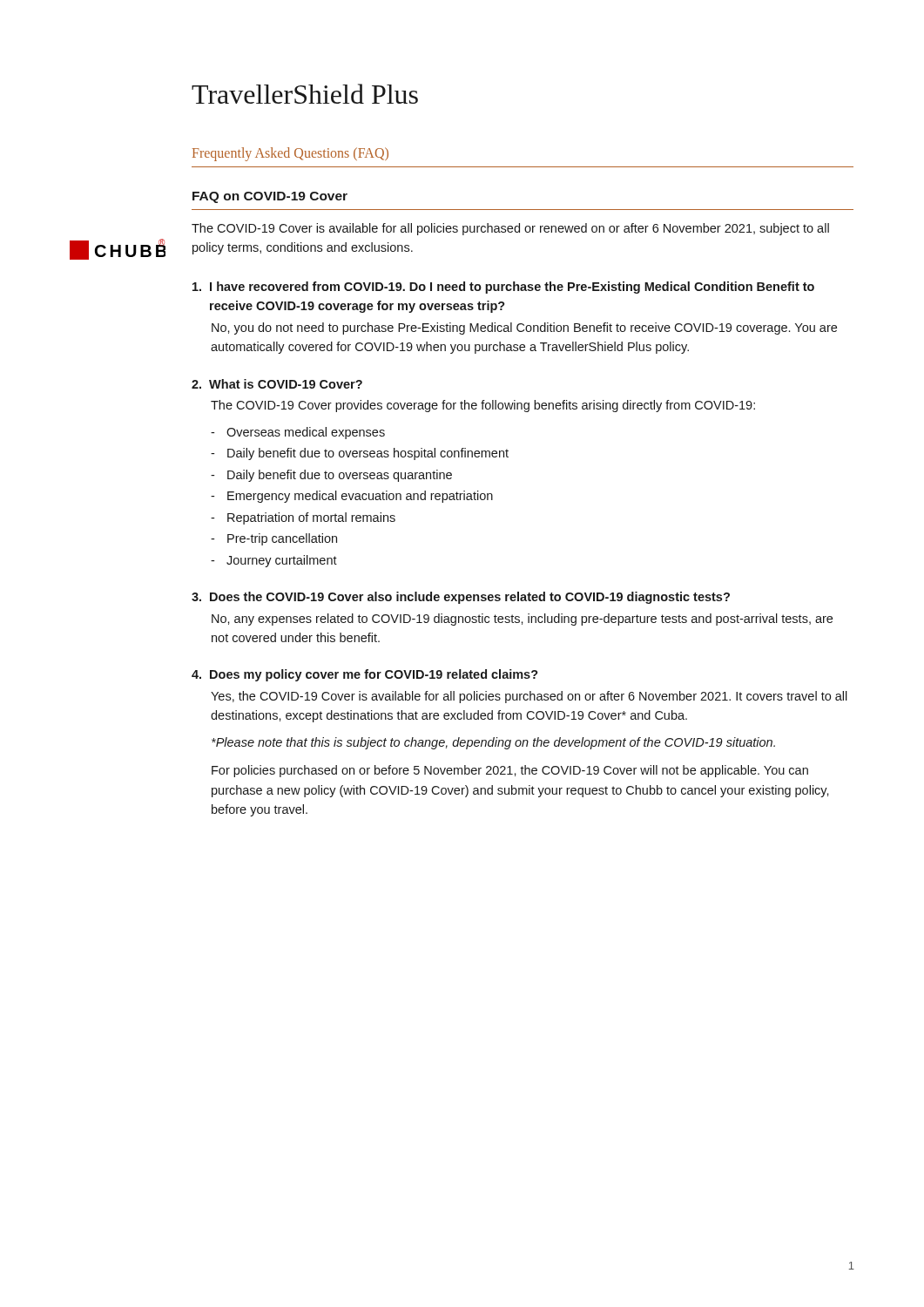Select the text block containing "No, any expenses related"

point(522,628)
